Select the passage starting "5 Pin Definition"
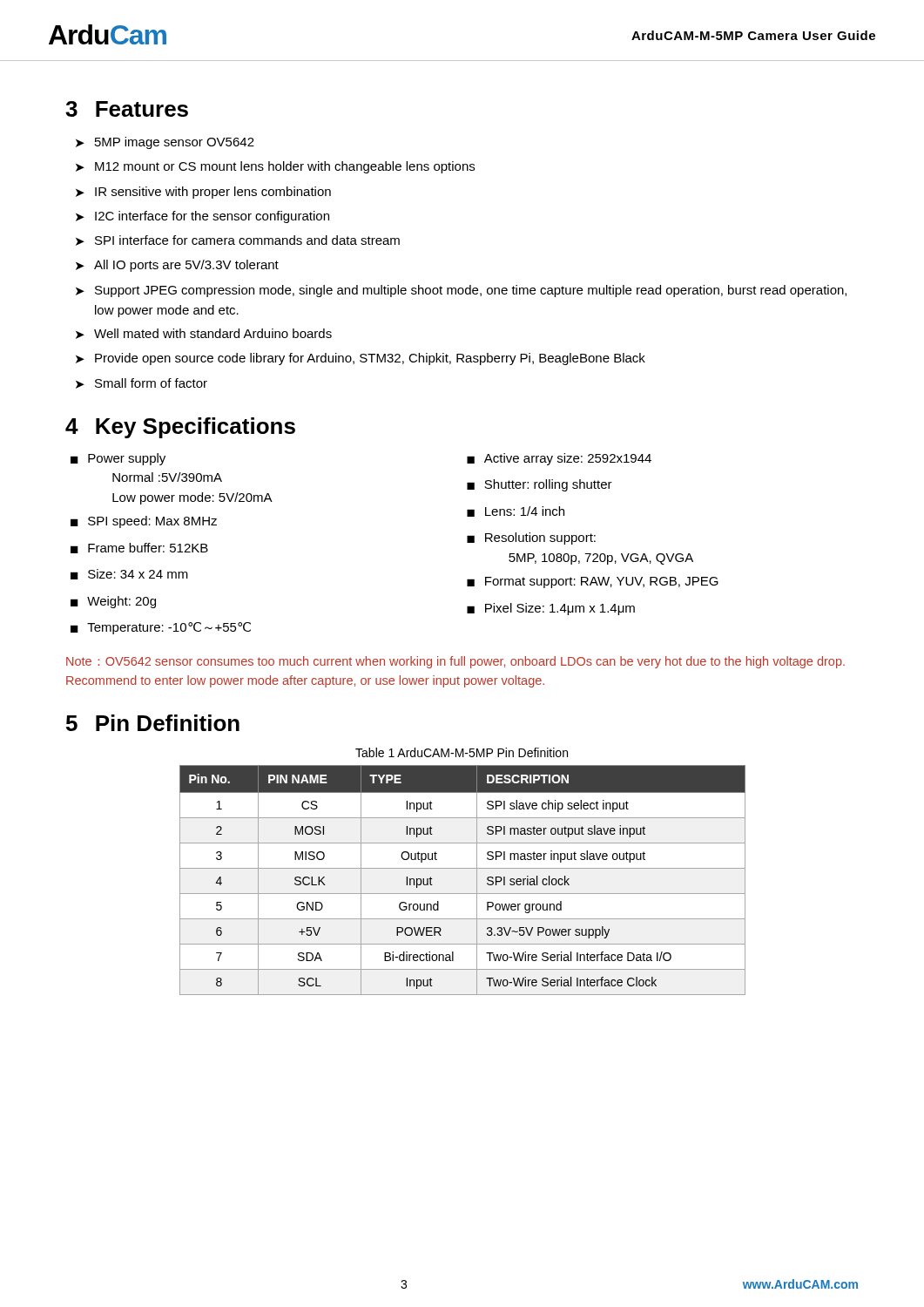This screenshot has height=1307, width=924. click(x=153, y=723)
